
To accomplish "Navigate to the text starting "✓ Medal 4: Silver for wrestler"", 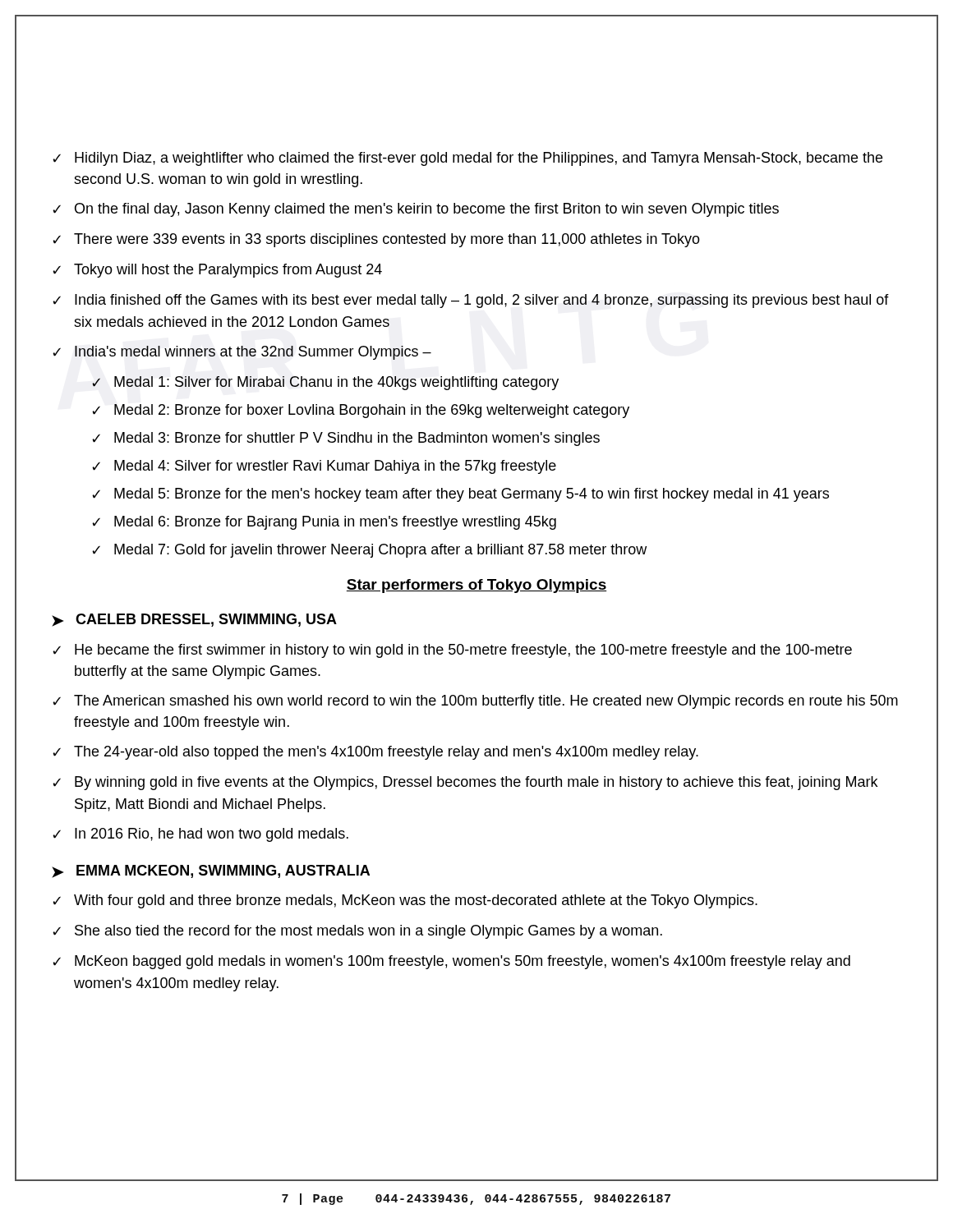I will (496, 466).
